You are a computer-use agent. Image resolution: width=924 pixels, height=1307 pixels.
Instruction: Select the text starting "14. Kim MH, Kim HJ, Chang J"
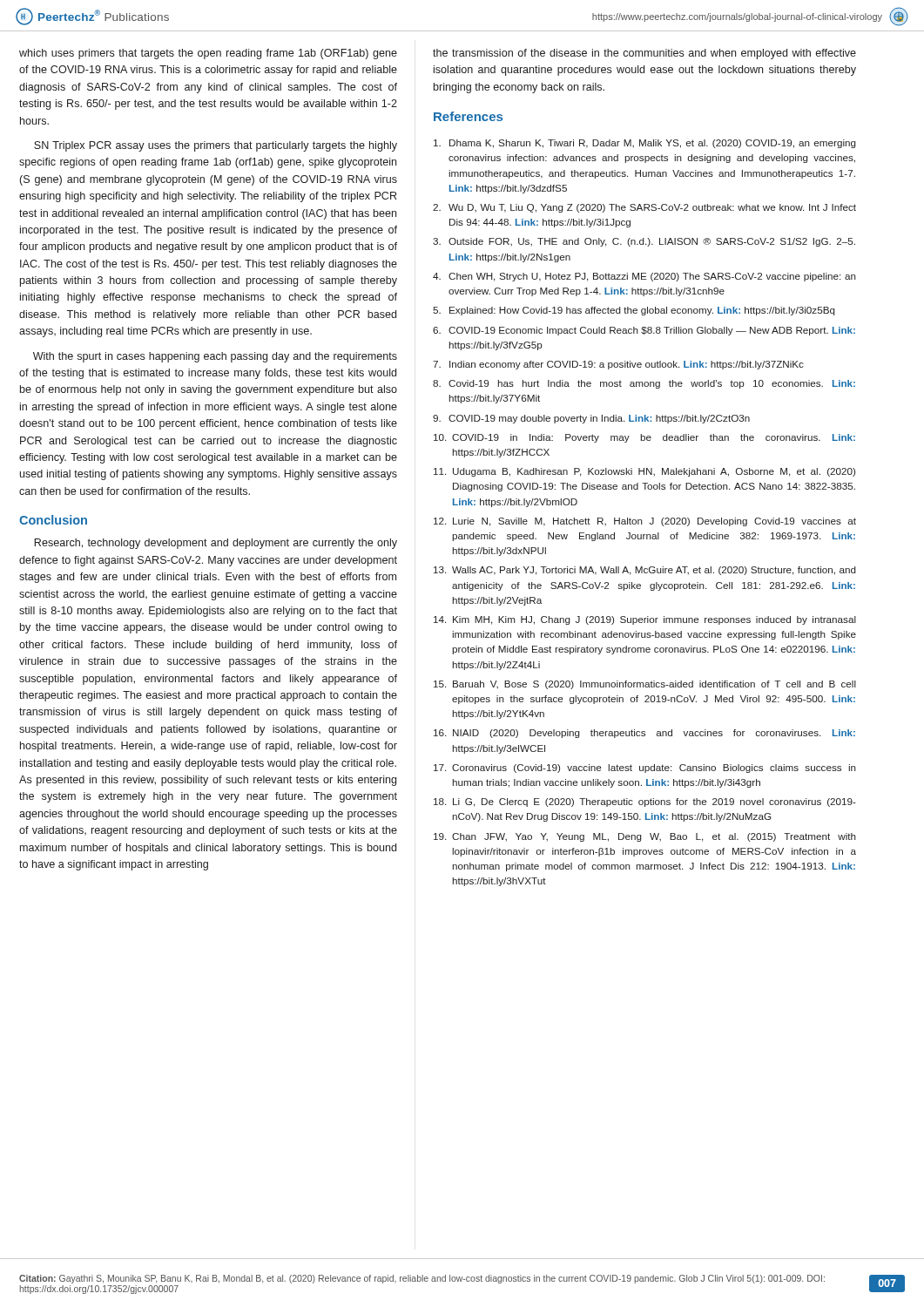(x=644, y=642)
